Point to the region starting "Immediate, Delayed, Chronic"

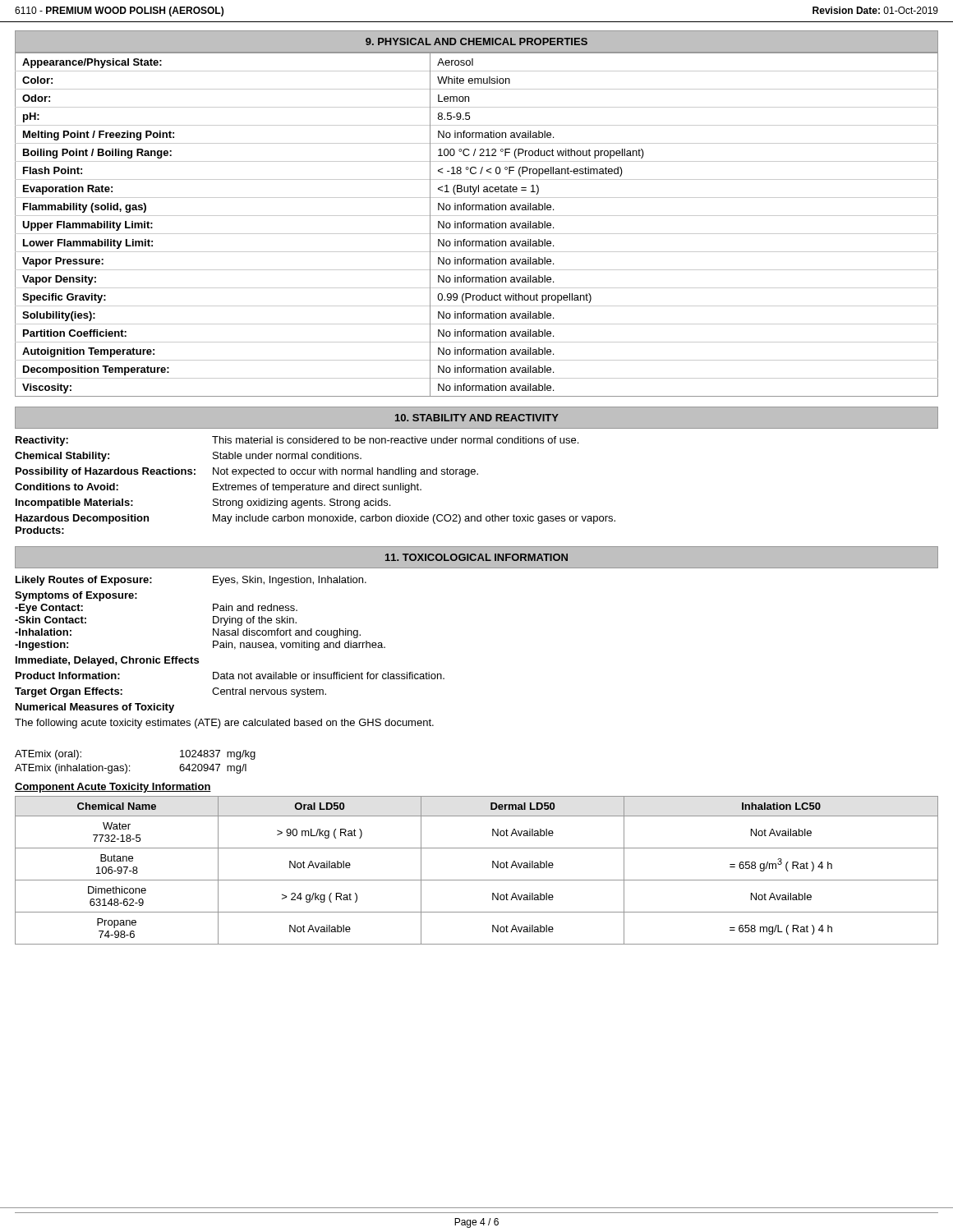click(107, 661)
